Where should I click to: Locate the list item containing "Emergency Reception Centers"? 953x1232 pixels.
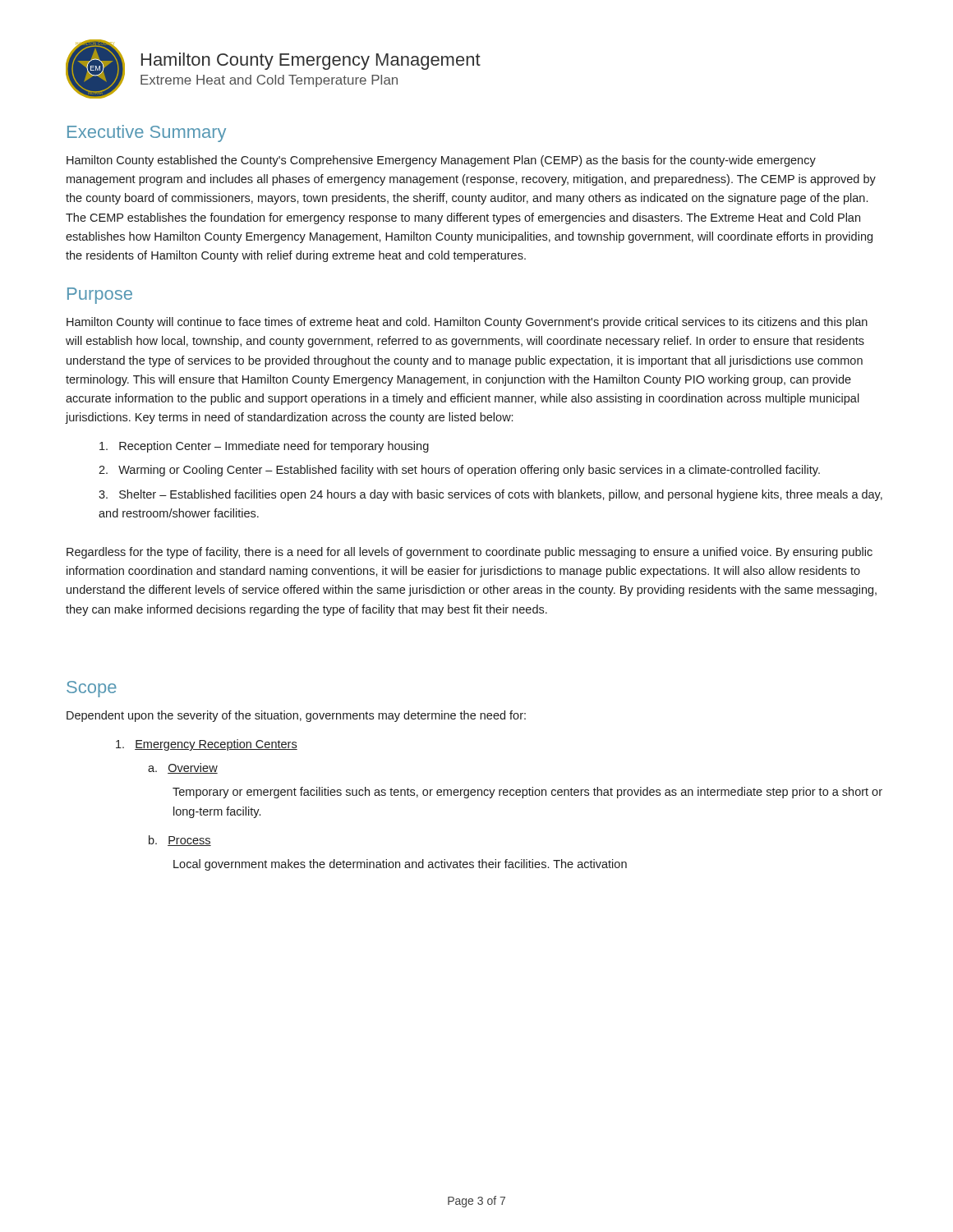(x=206, y=744)
